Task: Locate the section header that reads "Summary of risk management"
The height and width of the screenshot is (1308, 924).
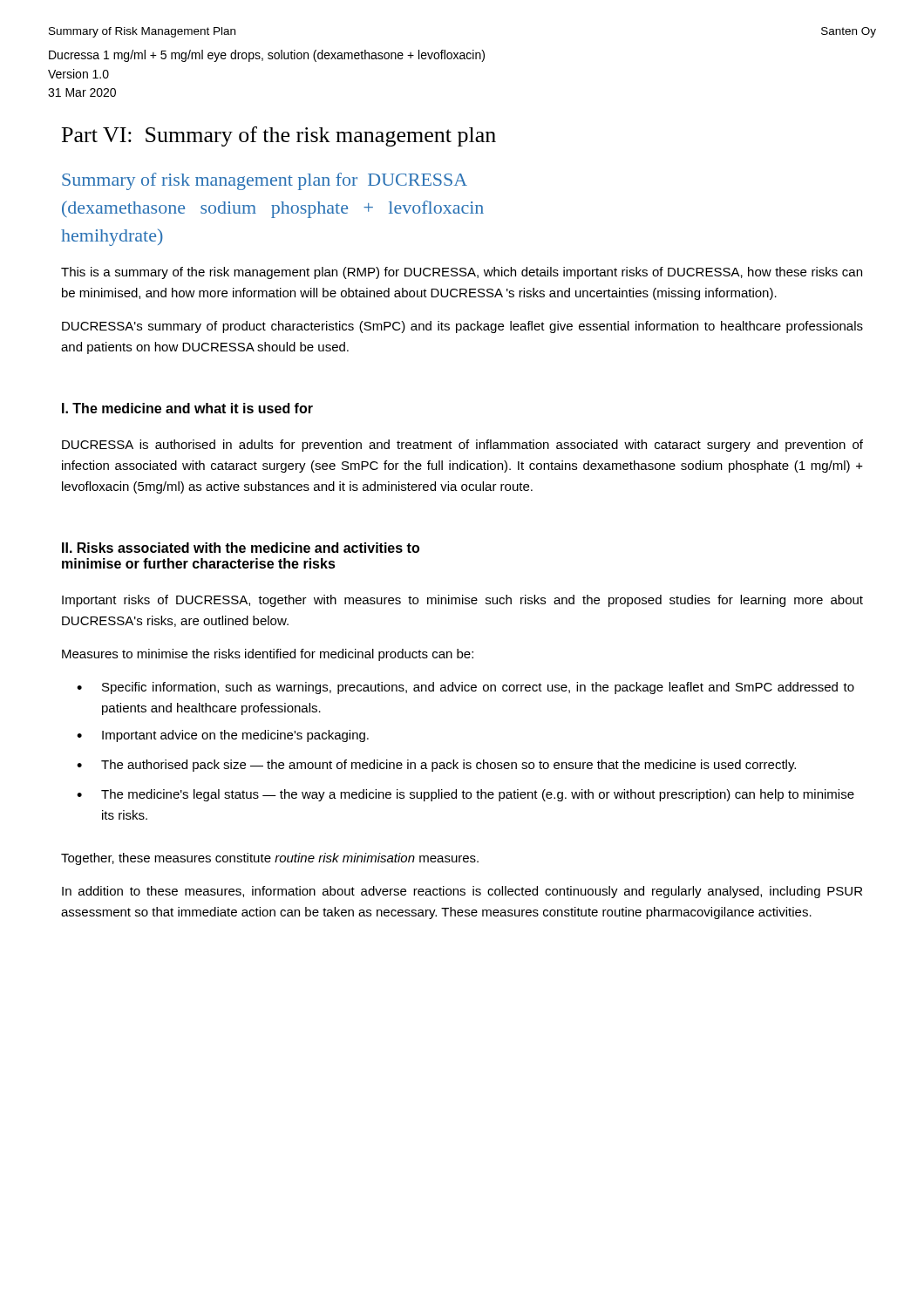Action: 273,207
